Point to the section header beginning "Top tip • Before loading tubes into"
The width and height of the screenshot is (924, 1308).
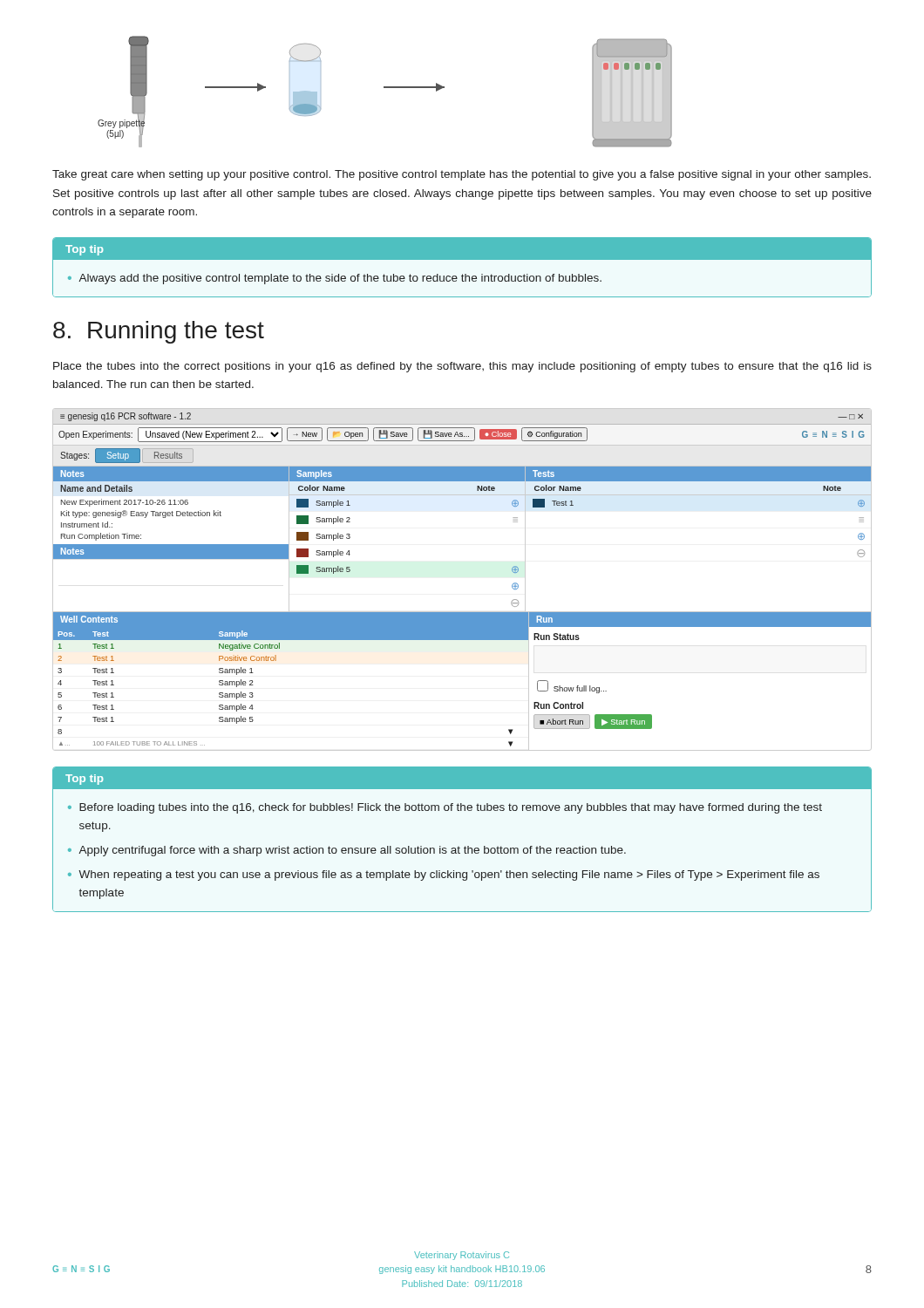pyautogui.click(x=462, y=839)
